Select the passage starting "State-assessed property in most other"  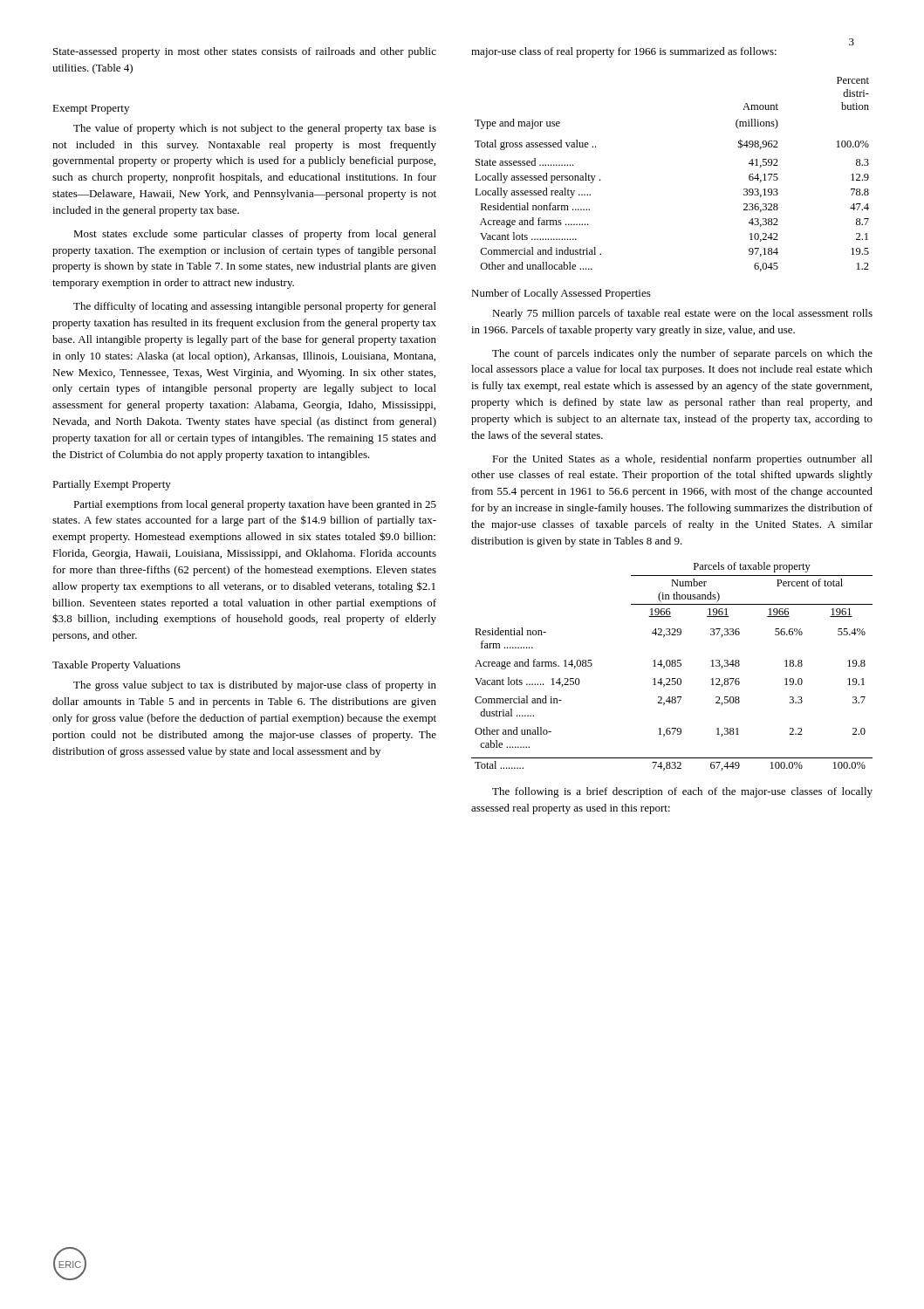pos(244,60)
